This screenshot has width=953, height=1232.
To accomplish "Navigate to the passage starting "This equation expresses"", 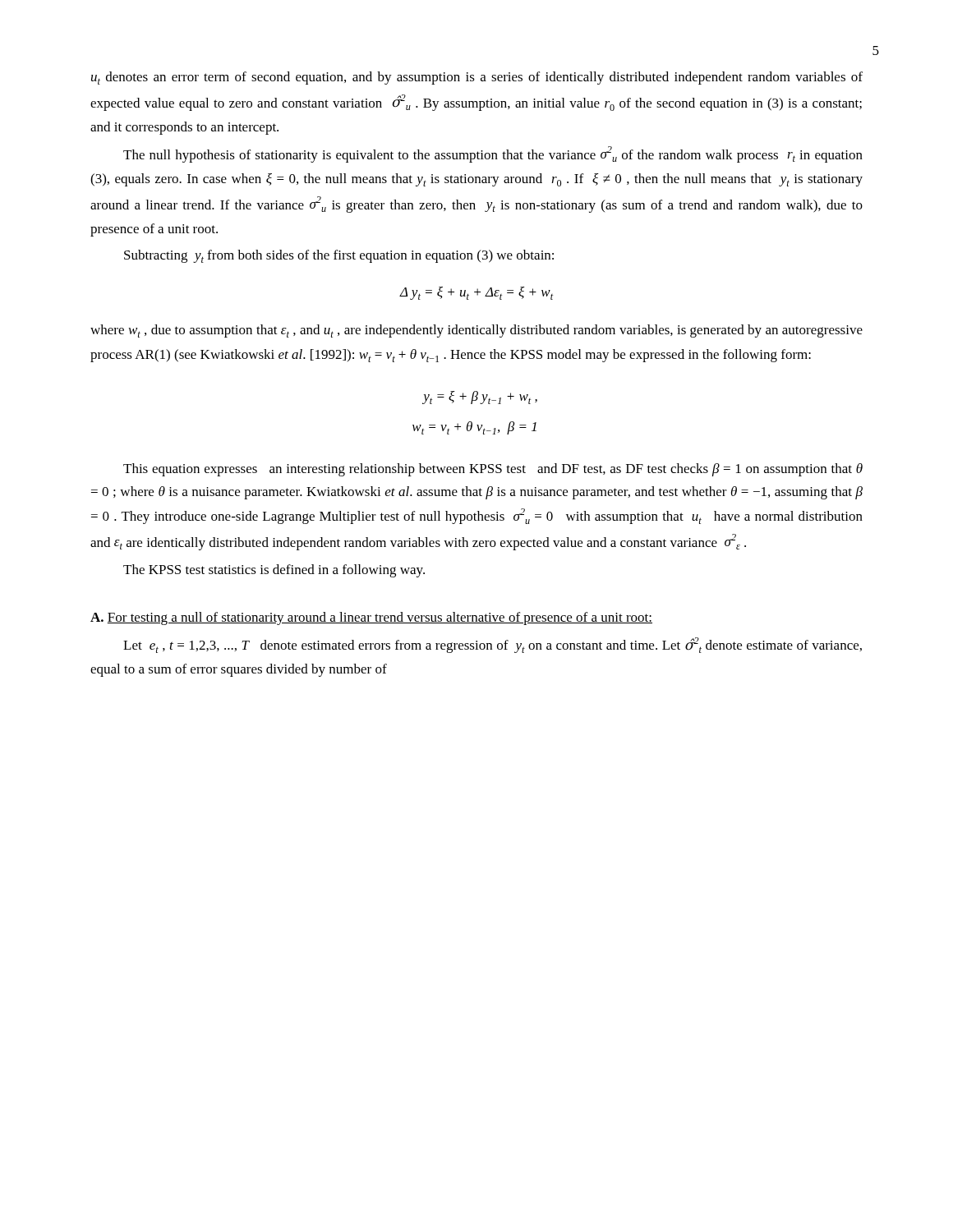I will (x=476, y=506).
